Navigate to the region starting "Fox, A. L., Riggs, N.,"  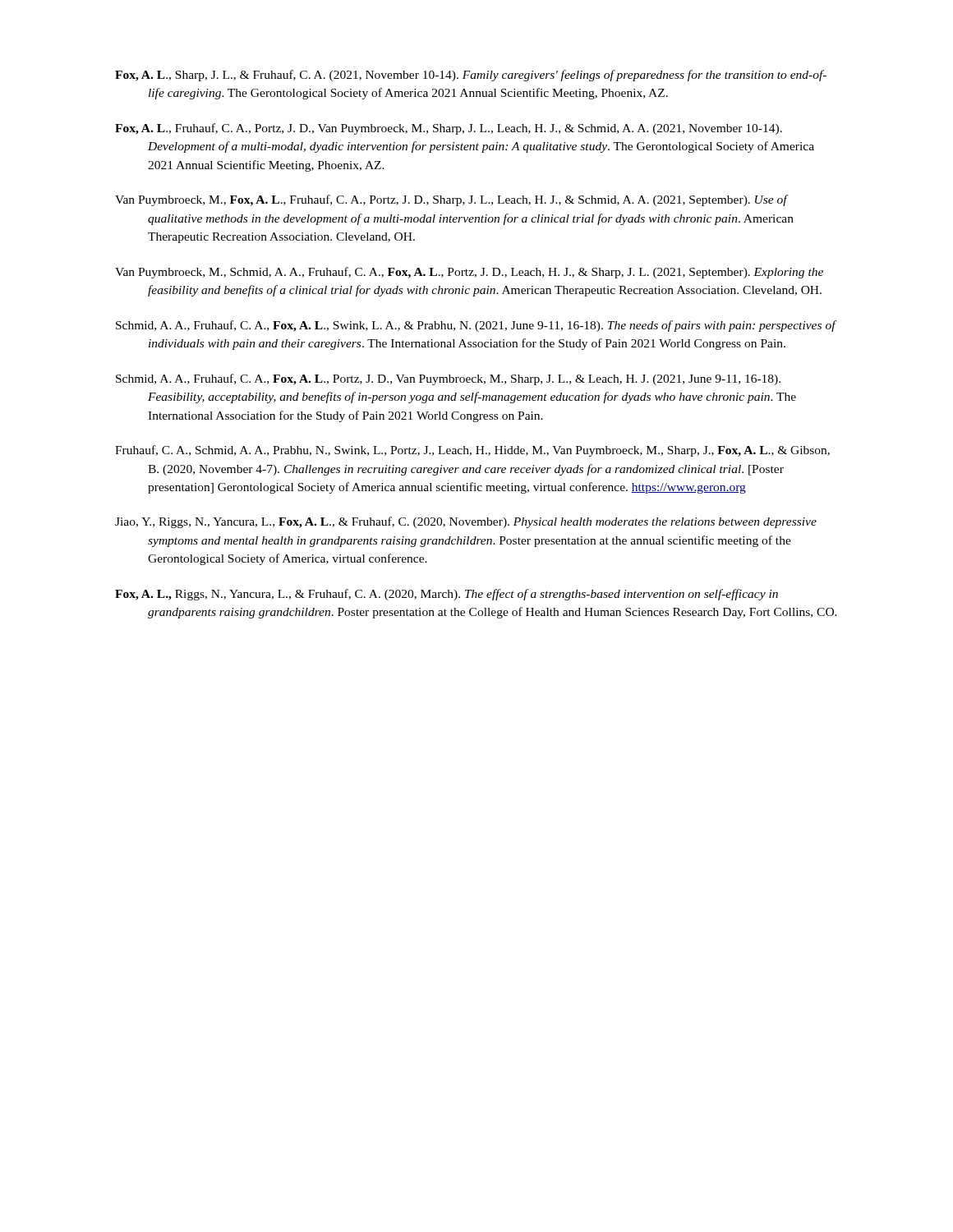coord(476,603)
